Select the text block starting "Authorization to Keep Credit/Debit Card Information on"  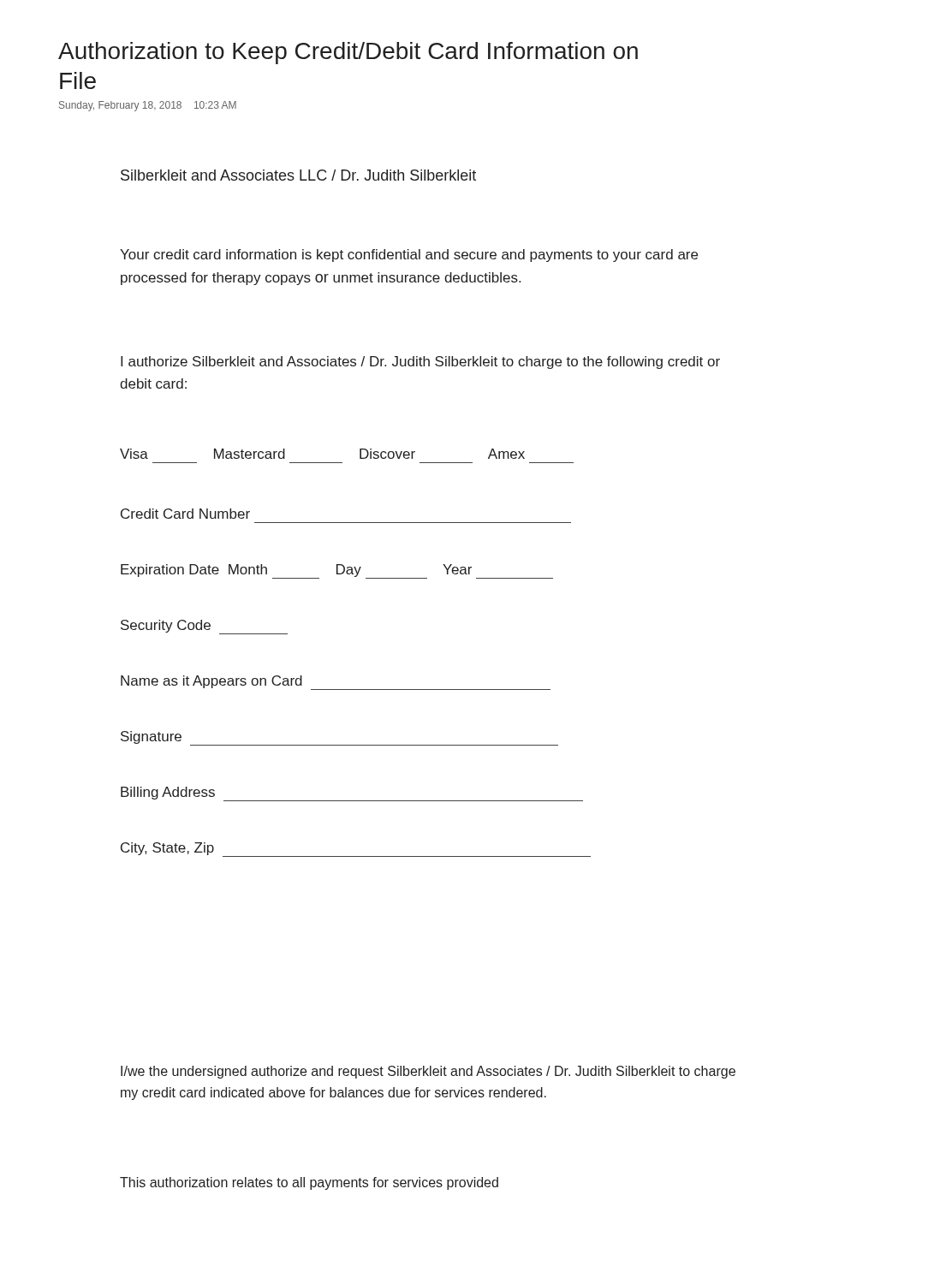(348, 53)
